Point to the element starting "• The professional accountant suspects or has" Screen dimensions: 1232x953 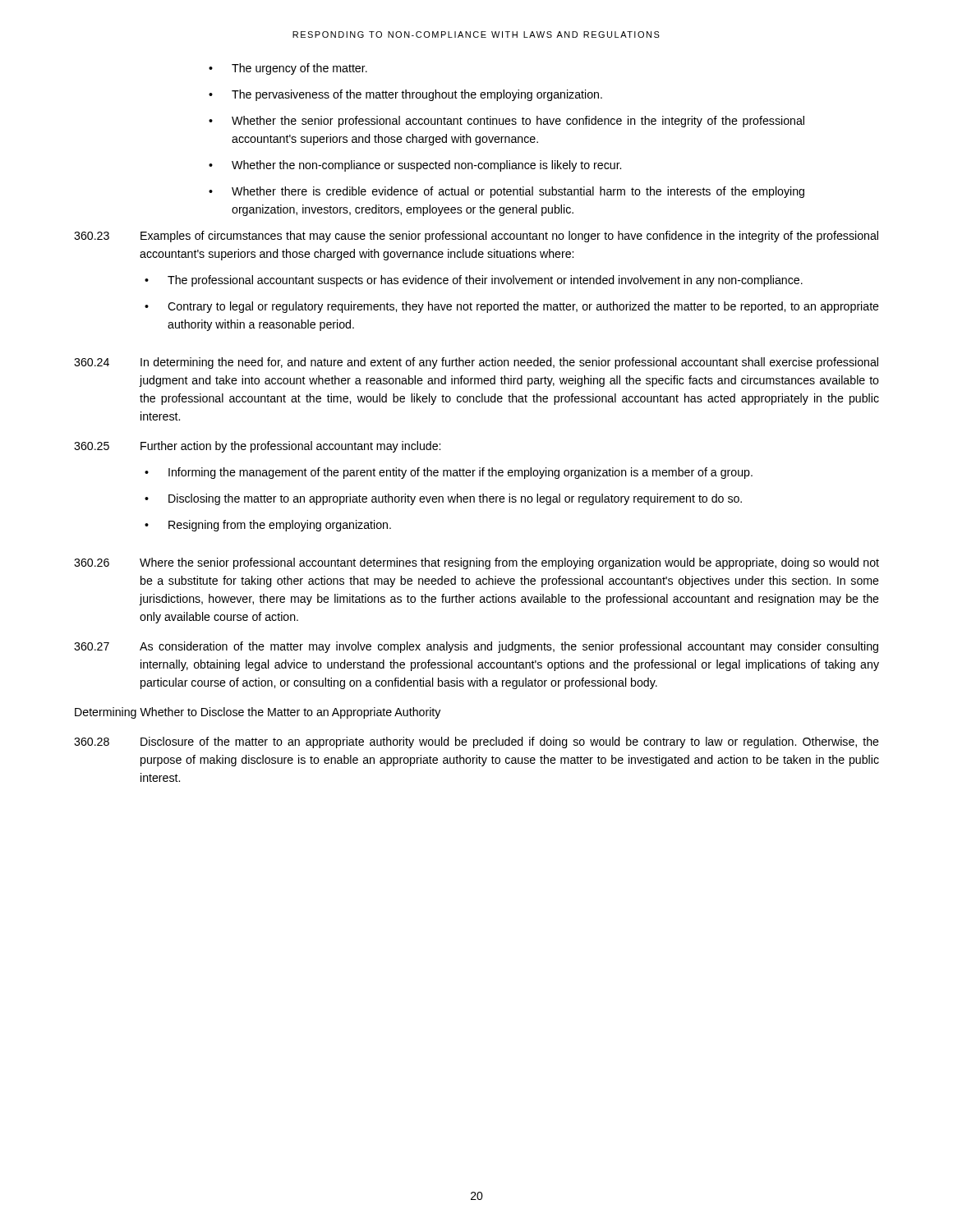pyautogui.click(x=512, y=280)
